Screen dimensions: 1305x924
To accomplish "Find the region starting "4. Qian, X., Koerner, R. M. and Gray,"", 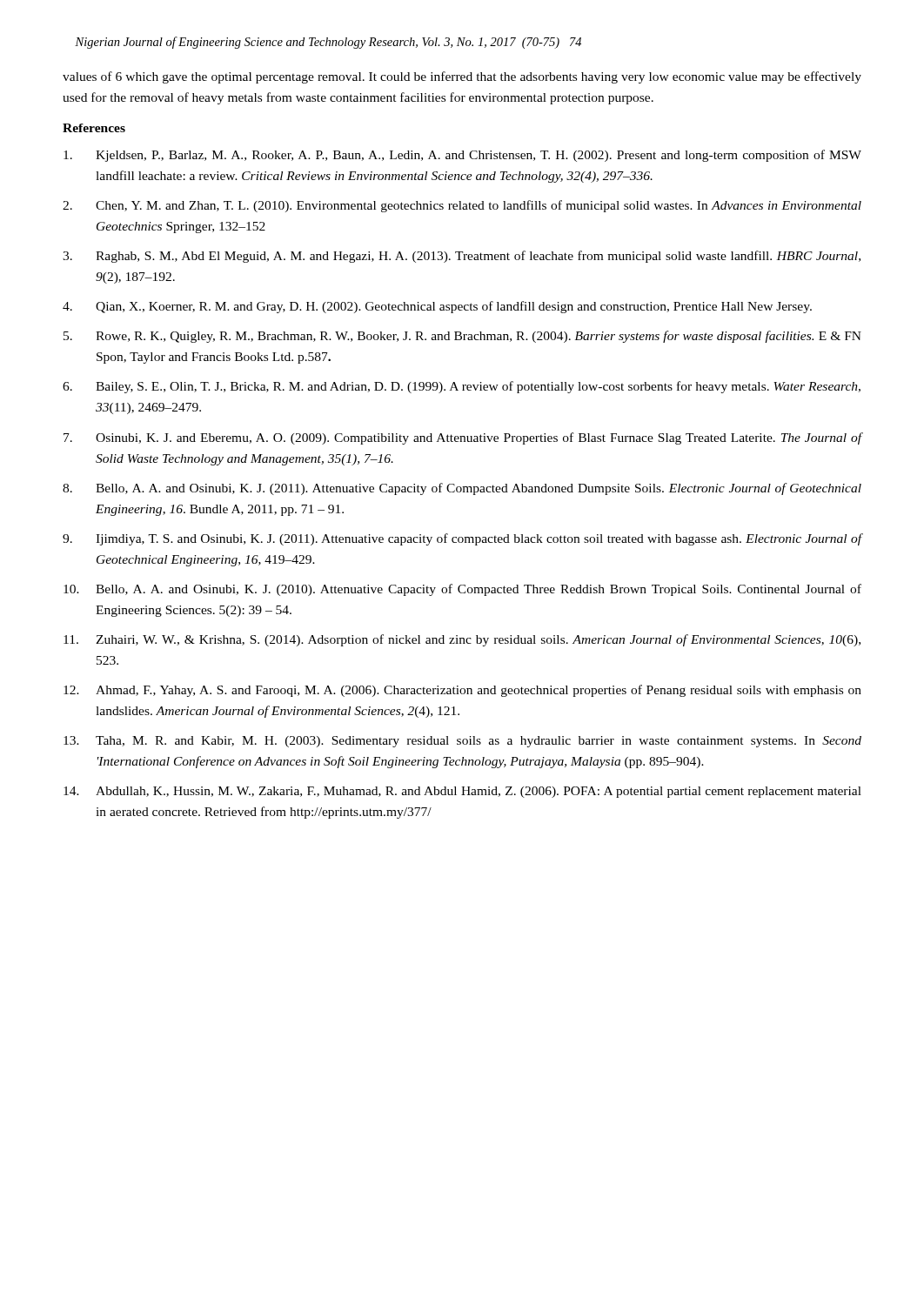I will 462,307.
